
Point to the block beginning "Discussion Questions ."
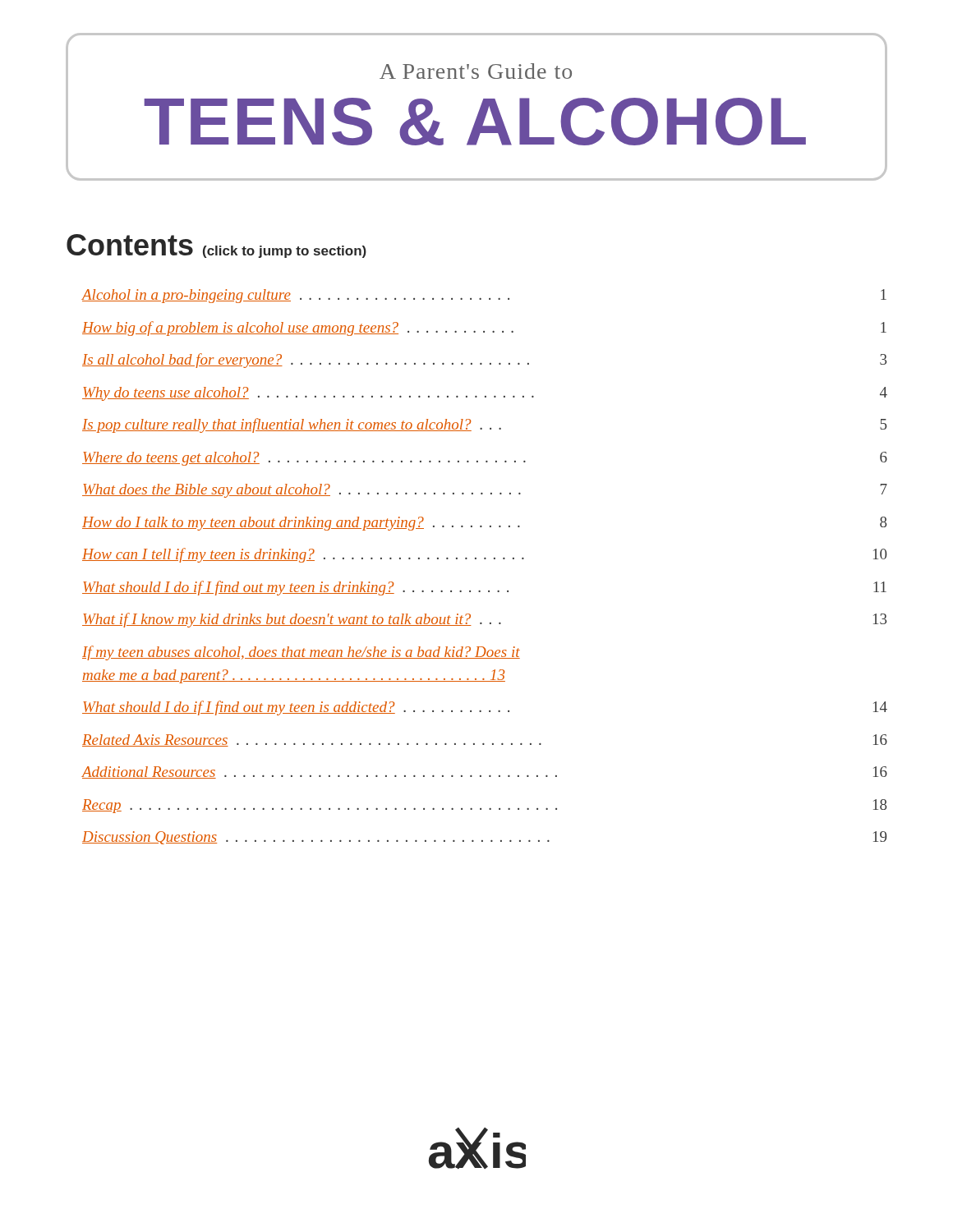tap(485, 837)
